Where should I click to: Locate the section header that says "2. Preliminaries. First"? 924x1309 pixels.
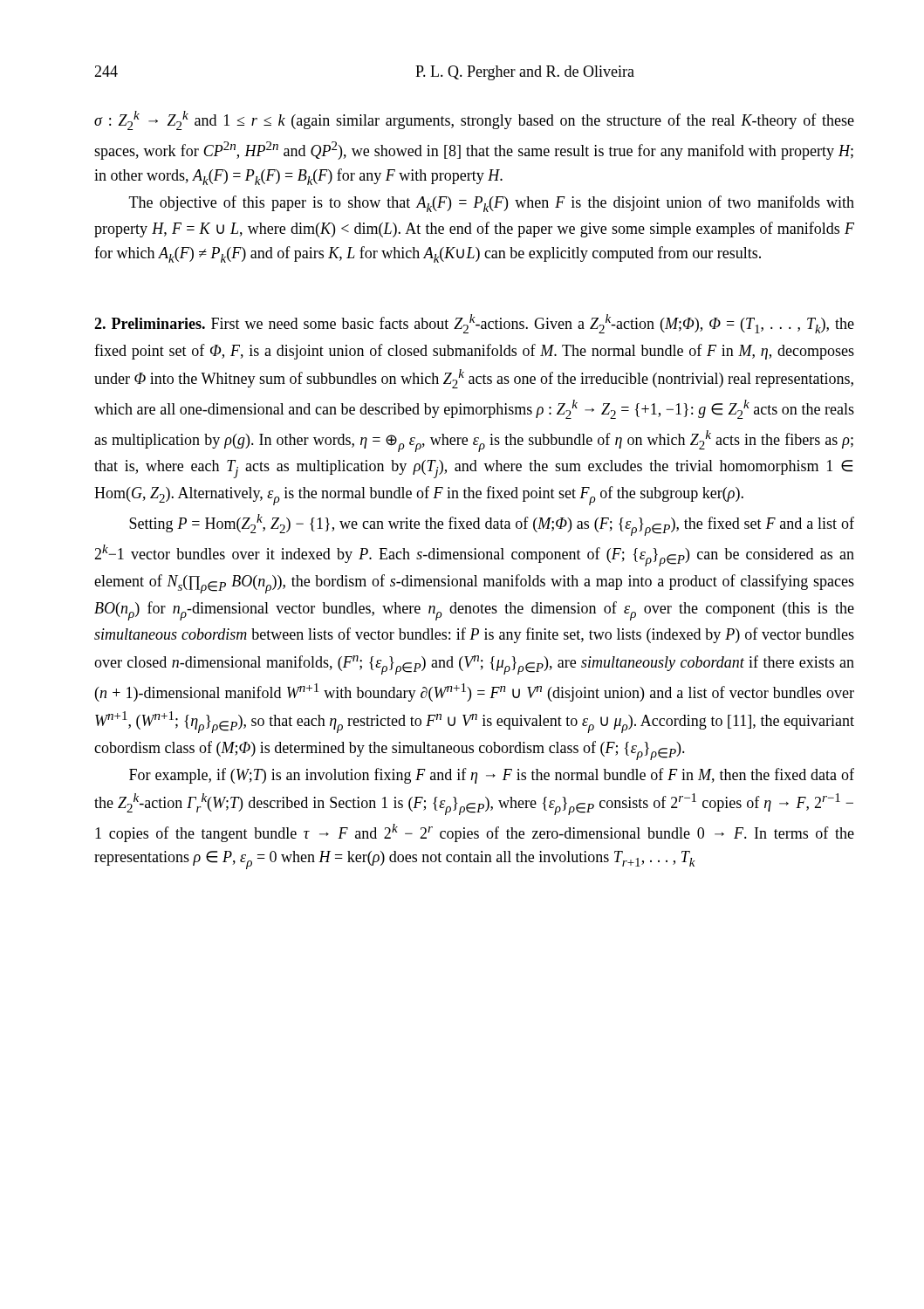(x=474, y=409)
